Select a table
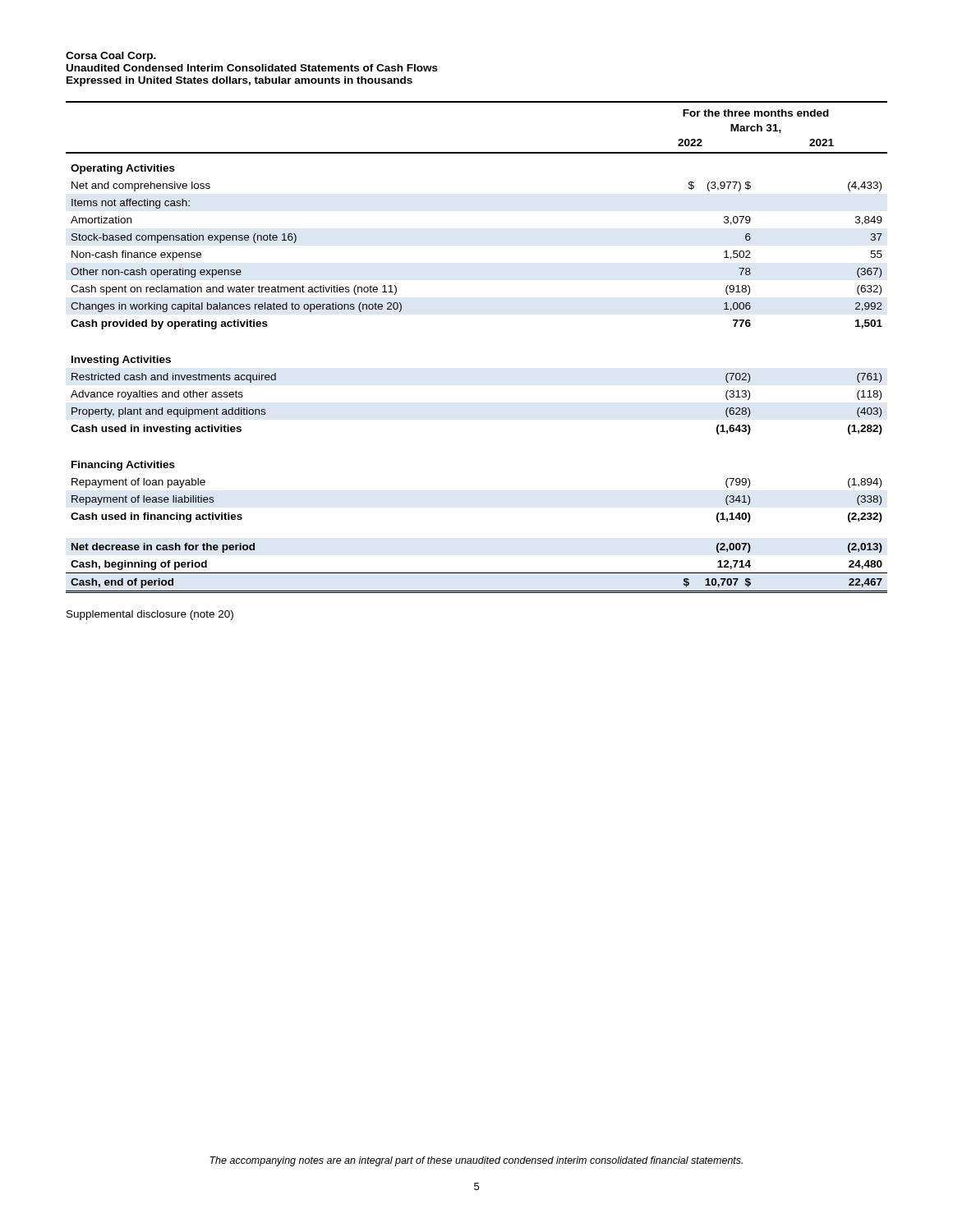 (476, 347)
